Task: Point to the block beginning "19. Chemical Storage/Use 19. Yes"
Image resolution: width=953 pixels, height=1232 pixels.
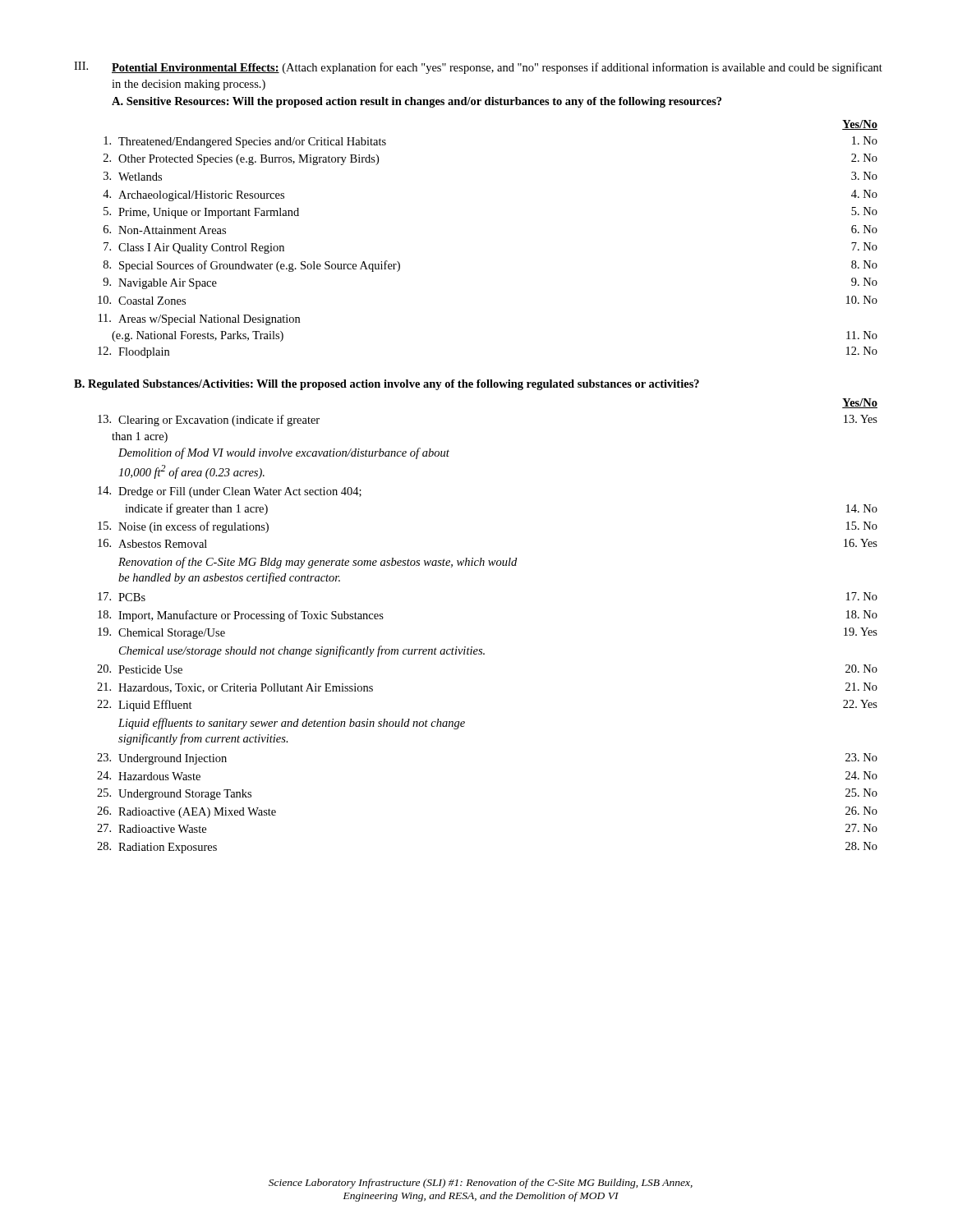Action: pyautogui.click(x=481, y=642)
